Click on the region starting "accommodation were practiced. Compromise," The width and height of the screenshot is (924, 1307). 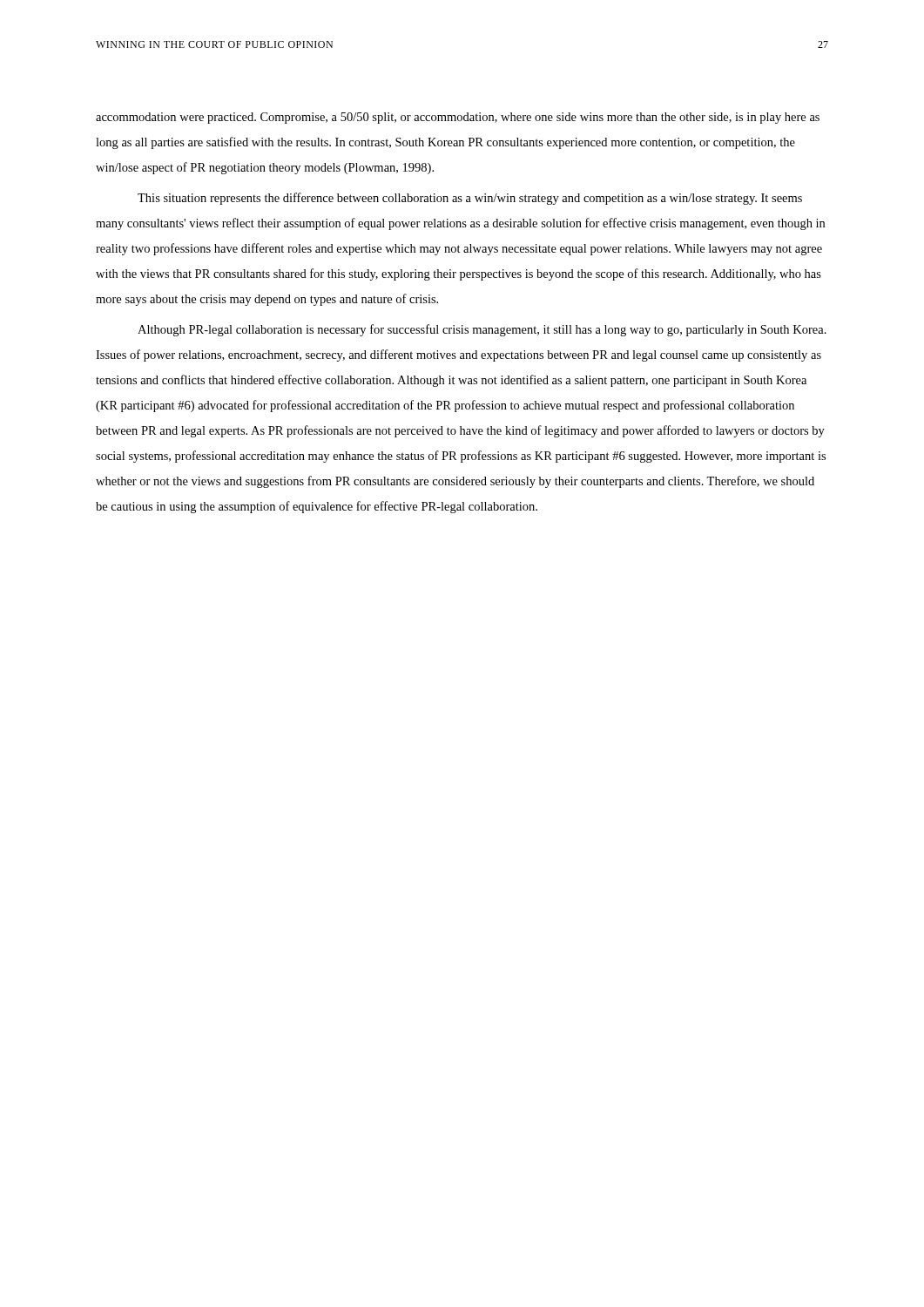click(462, 142)
